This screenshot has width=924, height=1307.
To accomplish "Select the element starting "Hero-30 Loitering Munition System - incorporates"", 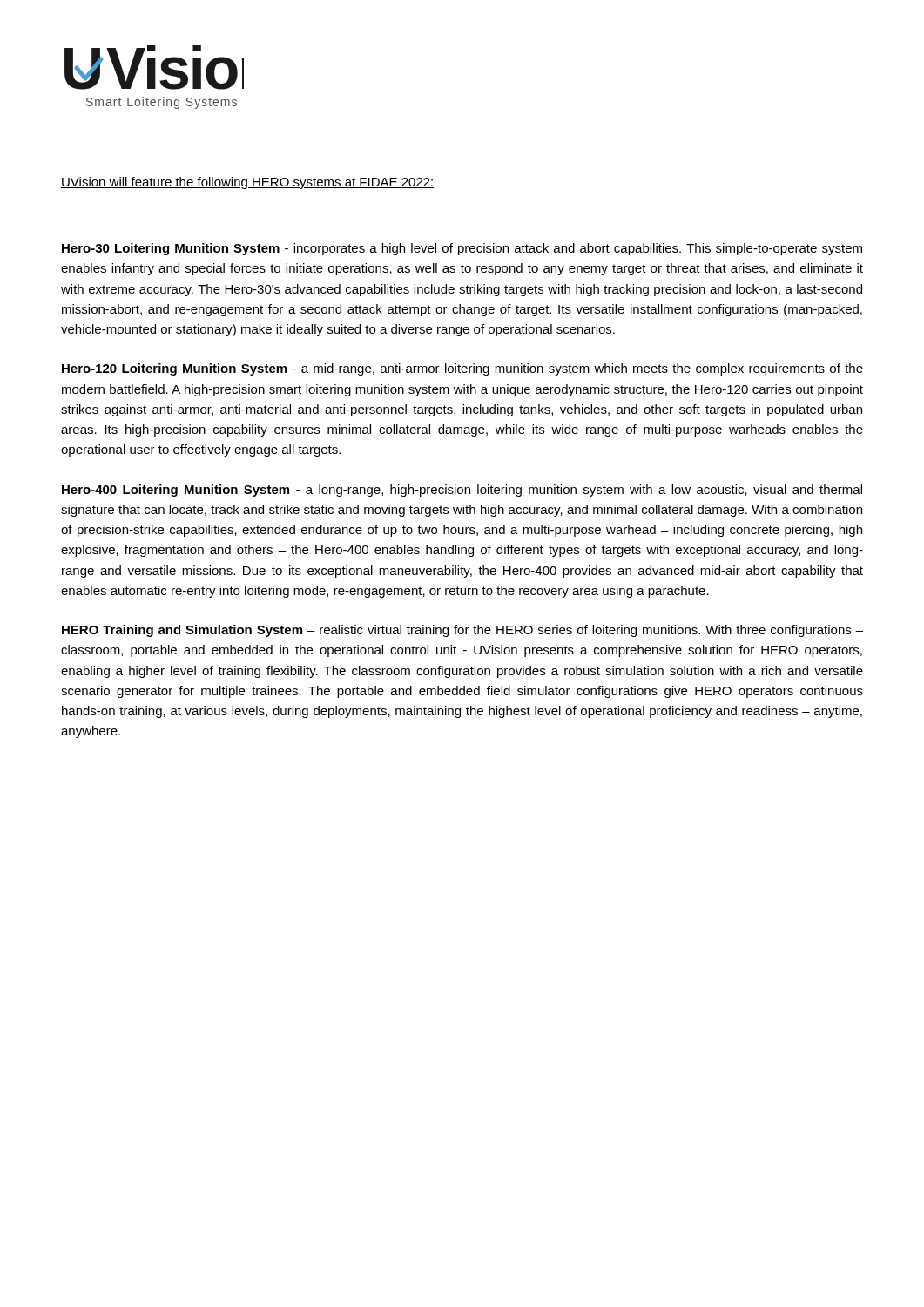I will (x=462, y=288).
